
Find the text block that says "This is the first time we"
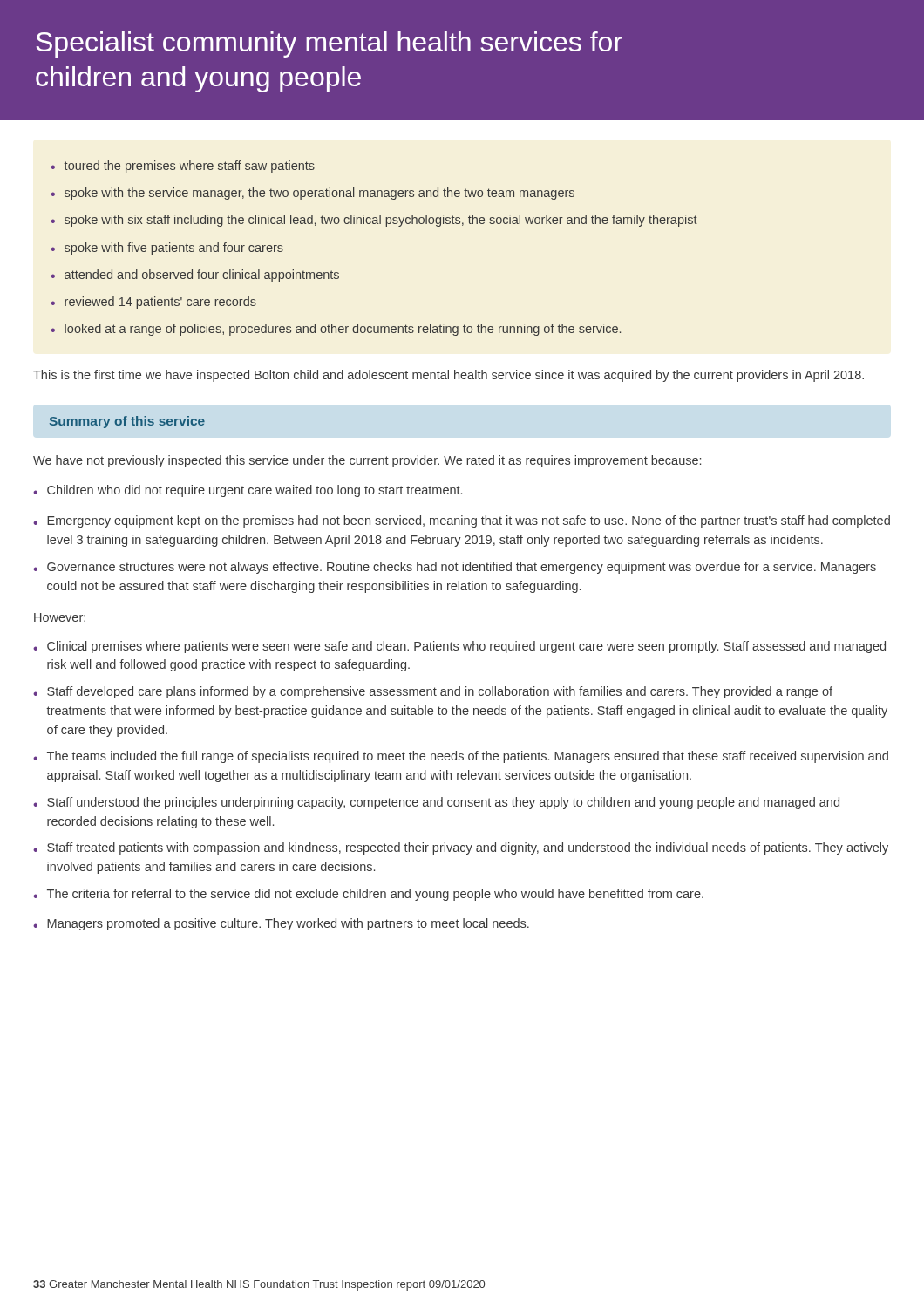click(449, 375)
